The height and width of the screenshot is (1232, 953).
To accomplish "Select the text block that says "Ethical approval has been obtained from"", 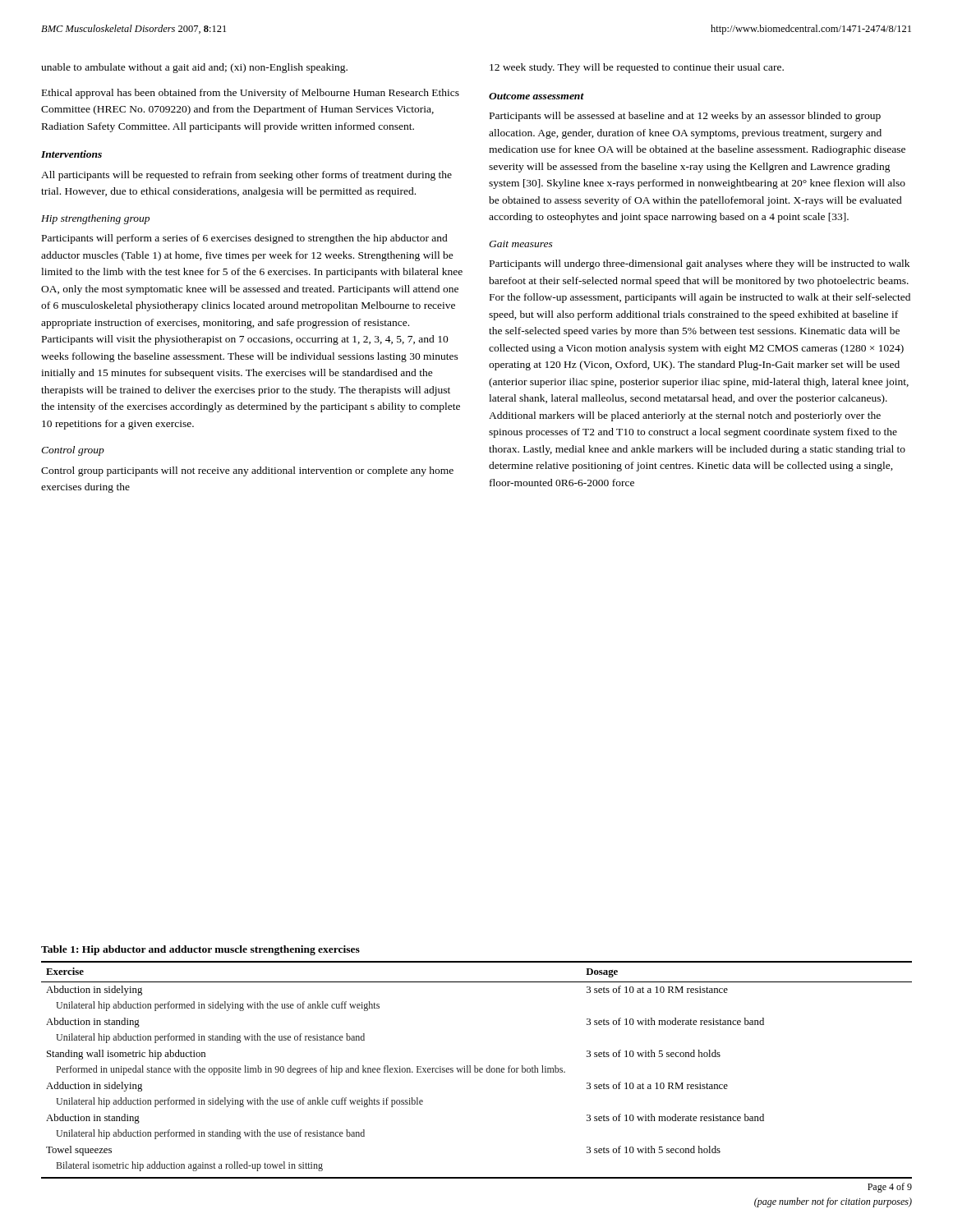I will pyautogui.click(x=253, y=109).
